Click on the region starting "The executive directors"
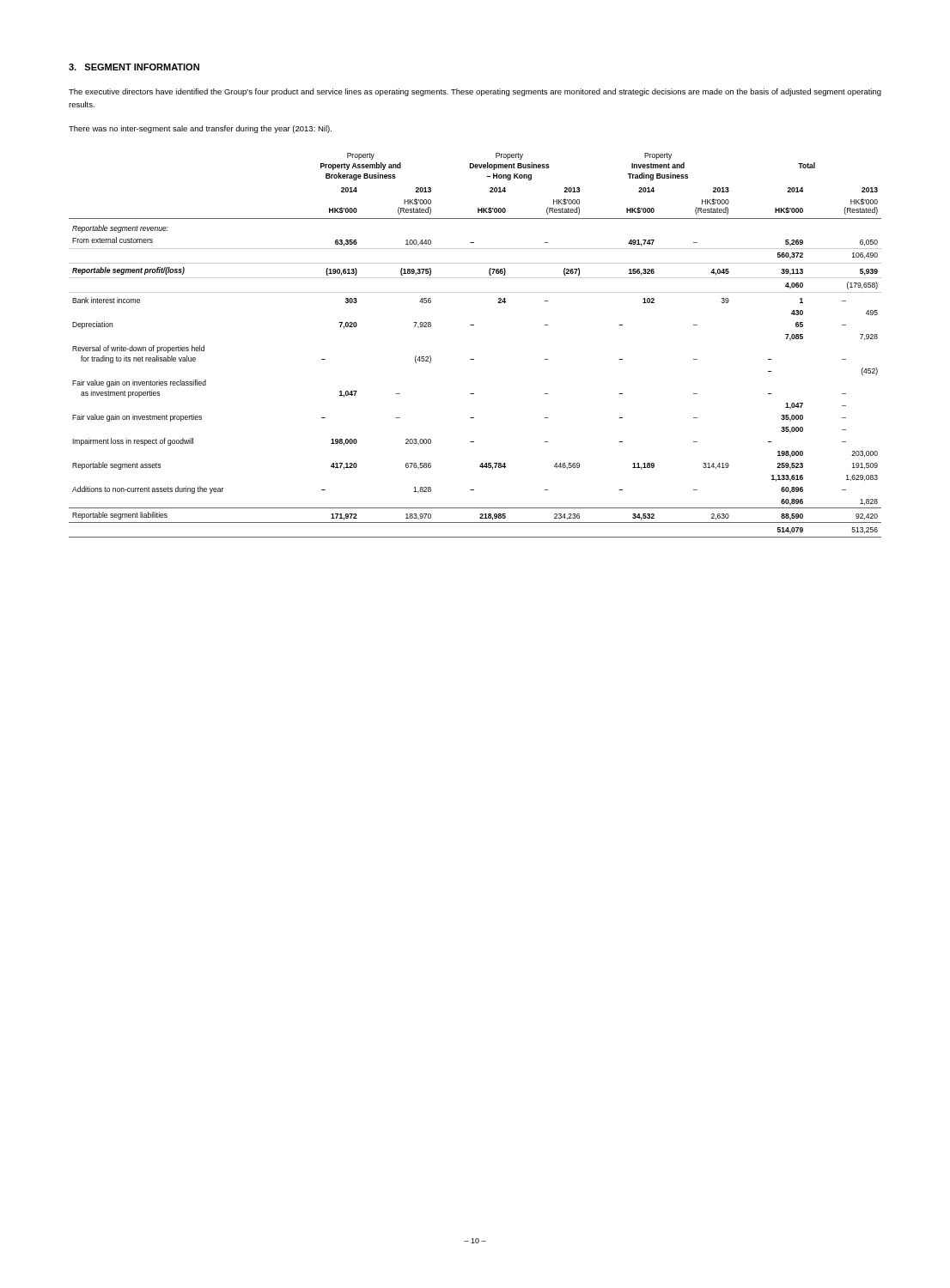 475,98
